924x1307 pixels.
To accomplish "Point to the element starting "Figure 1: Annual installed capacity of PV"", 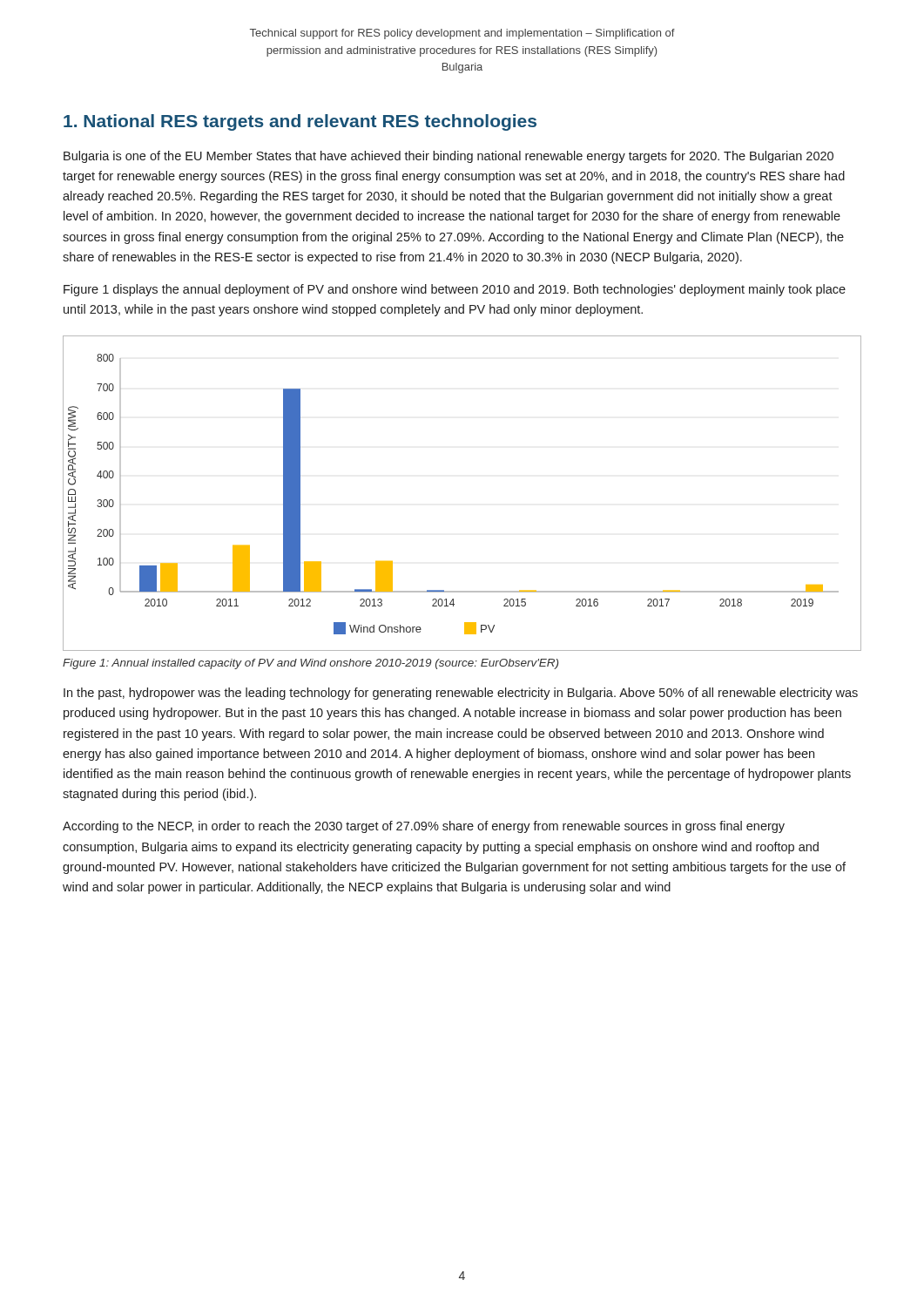I will (x=311, y=663).
